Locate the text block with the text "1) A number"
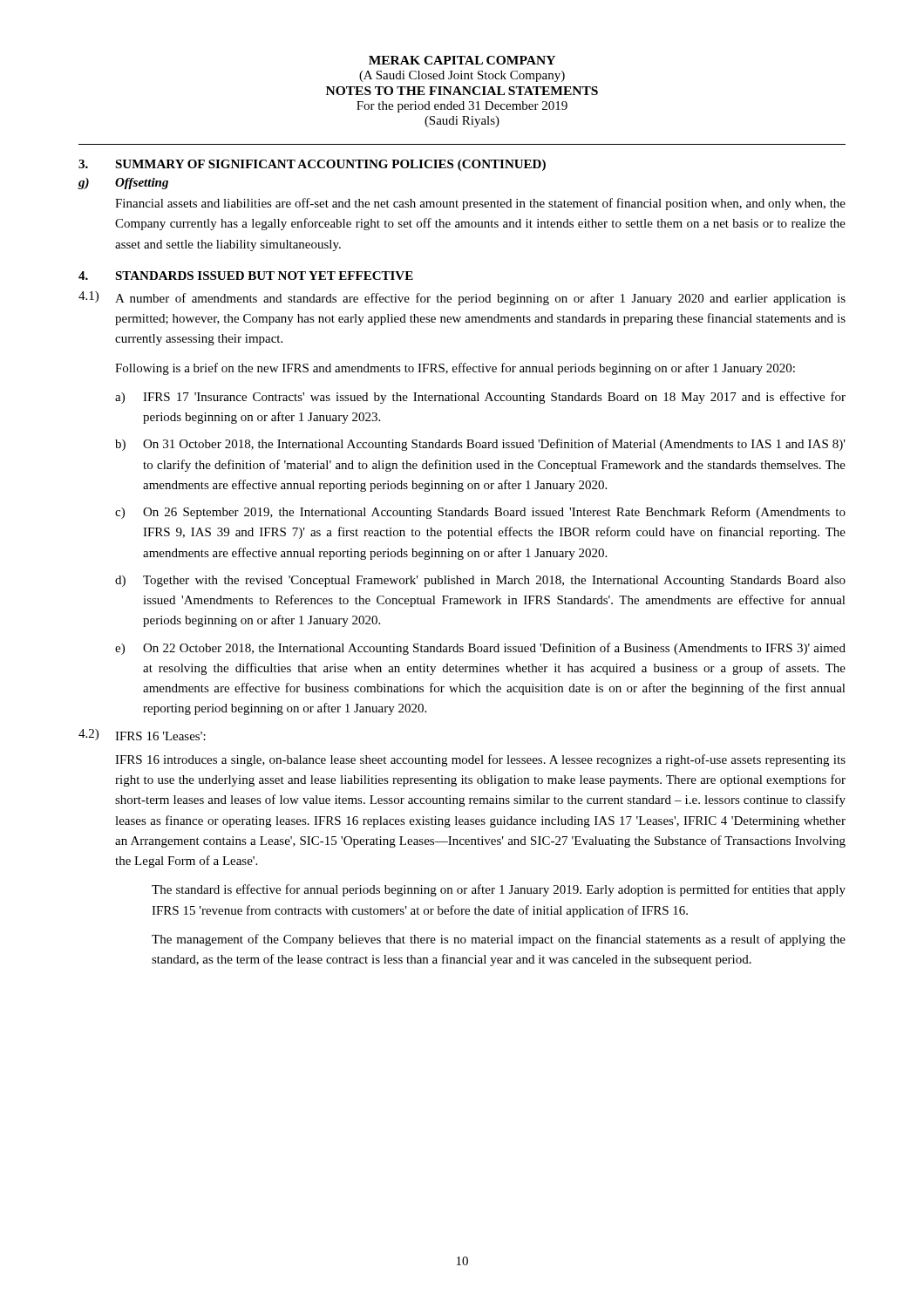Image resolution: width=924 pixels, height=1308 pixels. click(462, 319)
